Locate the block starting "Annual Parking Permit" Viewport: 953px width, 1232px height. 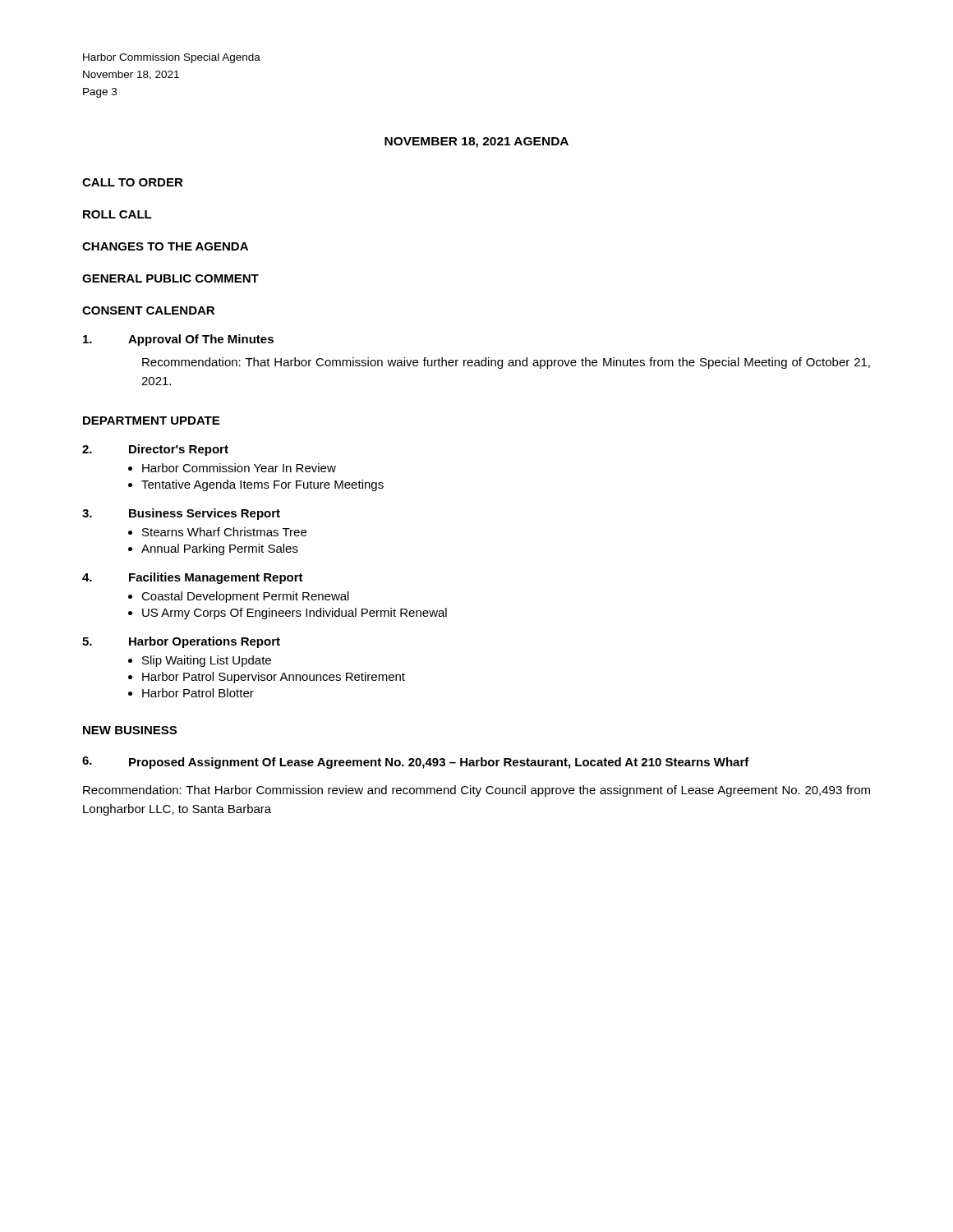tap(220, 548)
